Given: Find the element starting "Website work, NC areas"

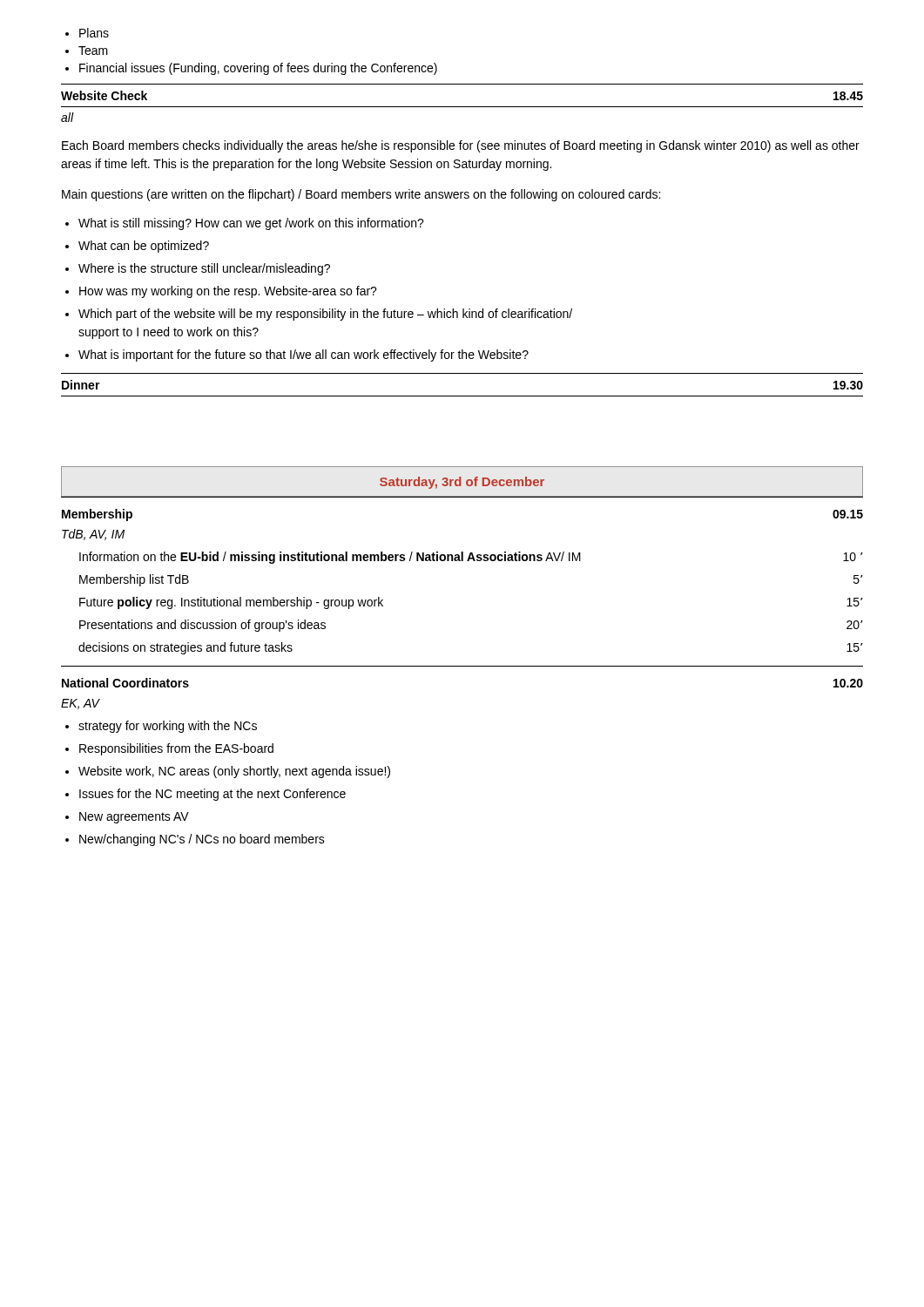Looking at the screenshot, I should tap(234, 772).
